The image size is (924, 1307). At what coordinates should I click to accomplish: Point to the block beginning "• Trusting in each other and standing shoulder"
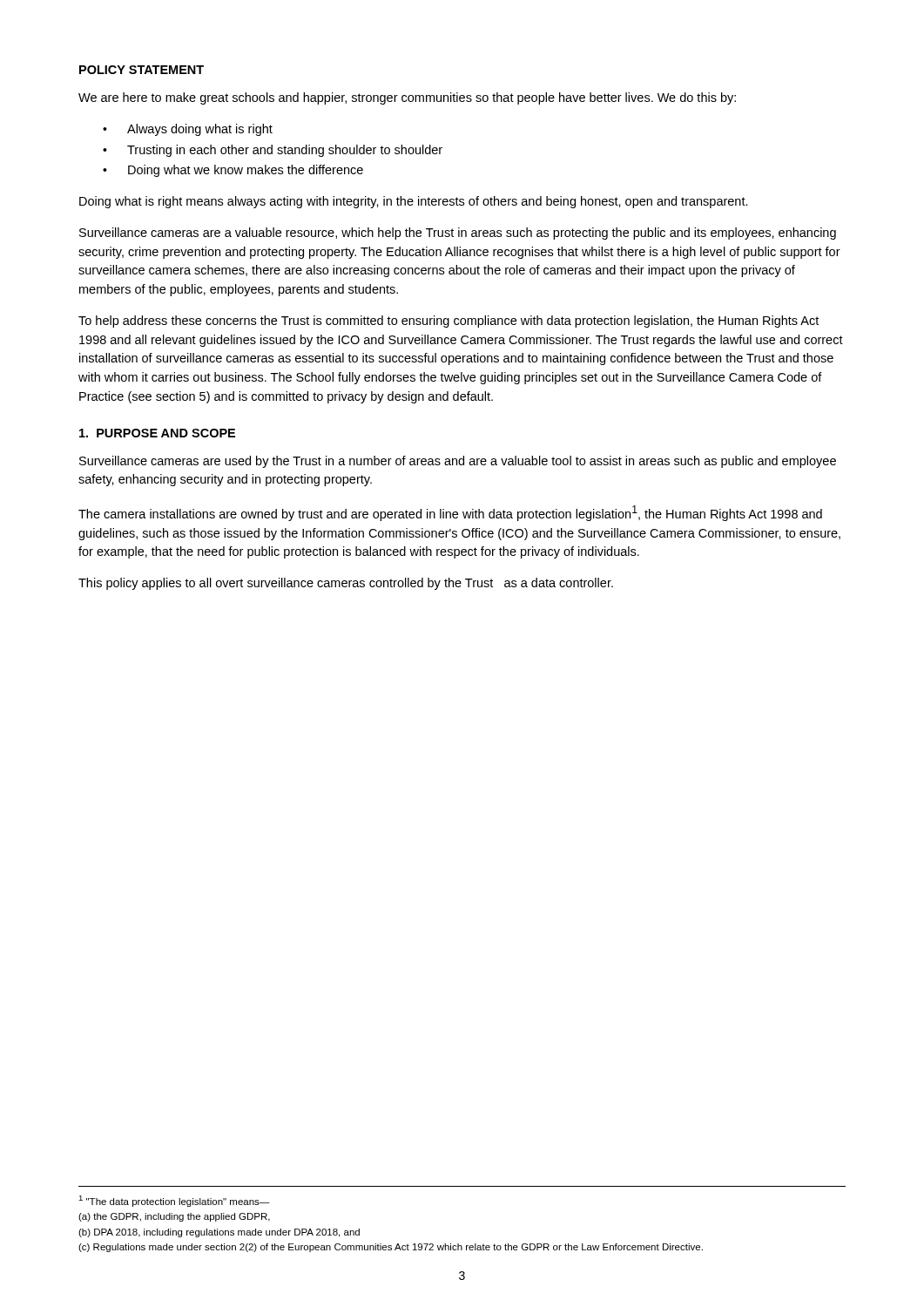(x=273, y=150)
